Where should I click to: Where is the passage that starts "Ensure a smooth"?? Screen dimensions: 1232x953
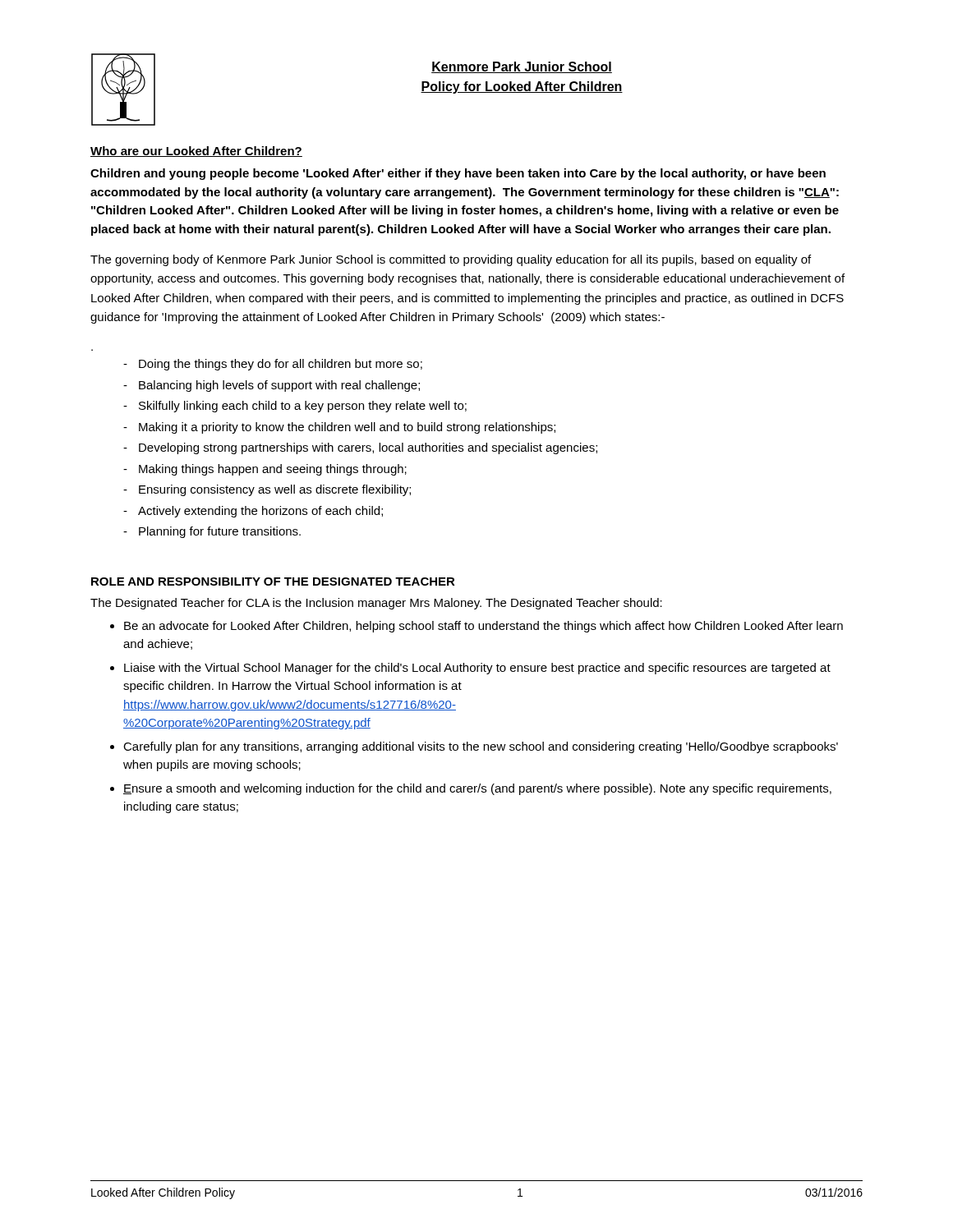478,797
